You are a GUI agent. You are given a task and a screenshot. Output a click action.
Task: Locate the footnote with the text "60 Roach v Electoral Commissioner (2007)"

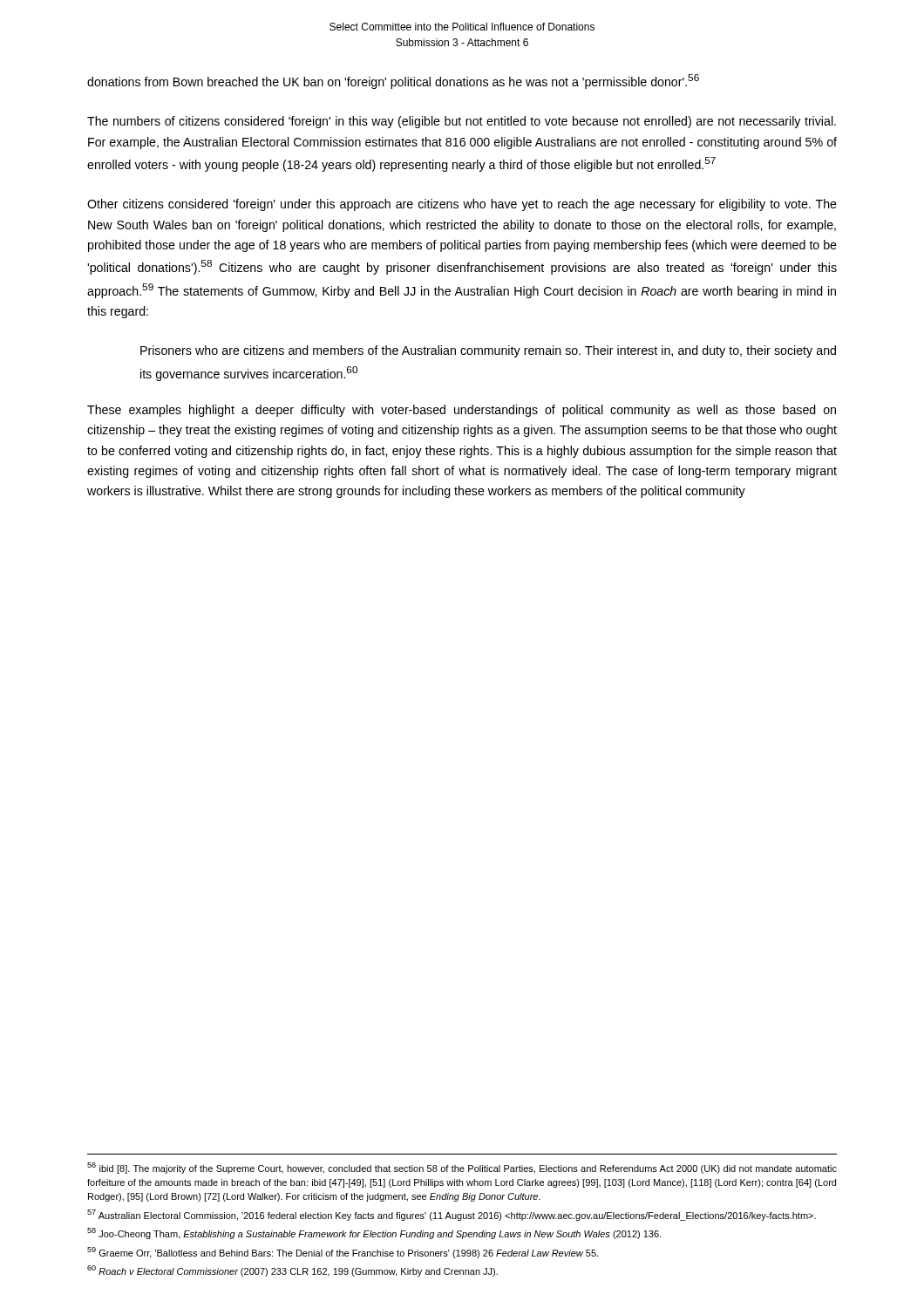click(x=293, y=1270)
